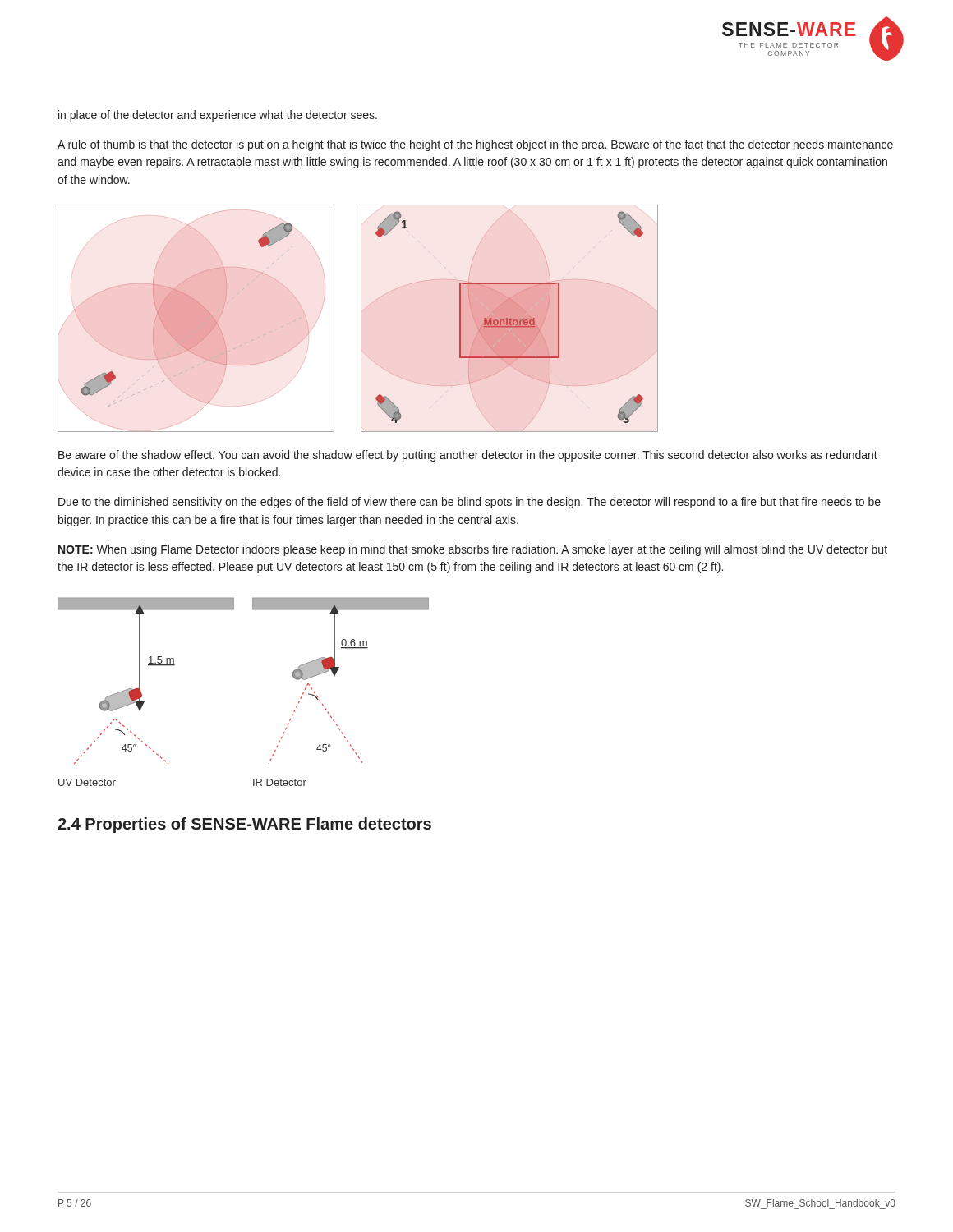Locate the text block starting "NOTE: When using Flame Detector indoors"

472,558
